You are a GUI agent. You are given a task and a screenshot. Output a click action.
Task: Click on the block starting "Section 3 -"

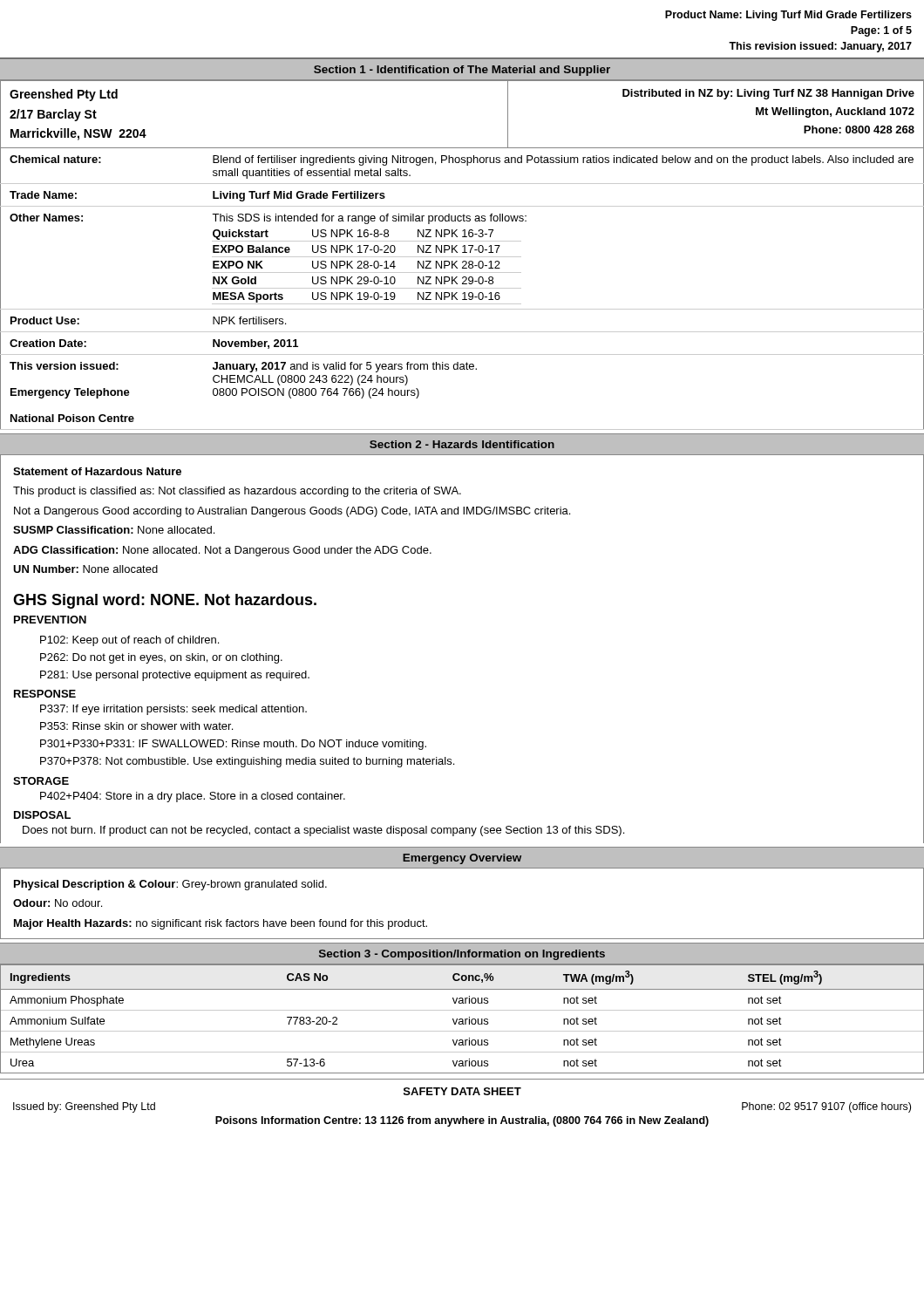point(462,954)
